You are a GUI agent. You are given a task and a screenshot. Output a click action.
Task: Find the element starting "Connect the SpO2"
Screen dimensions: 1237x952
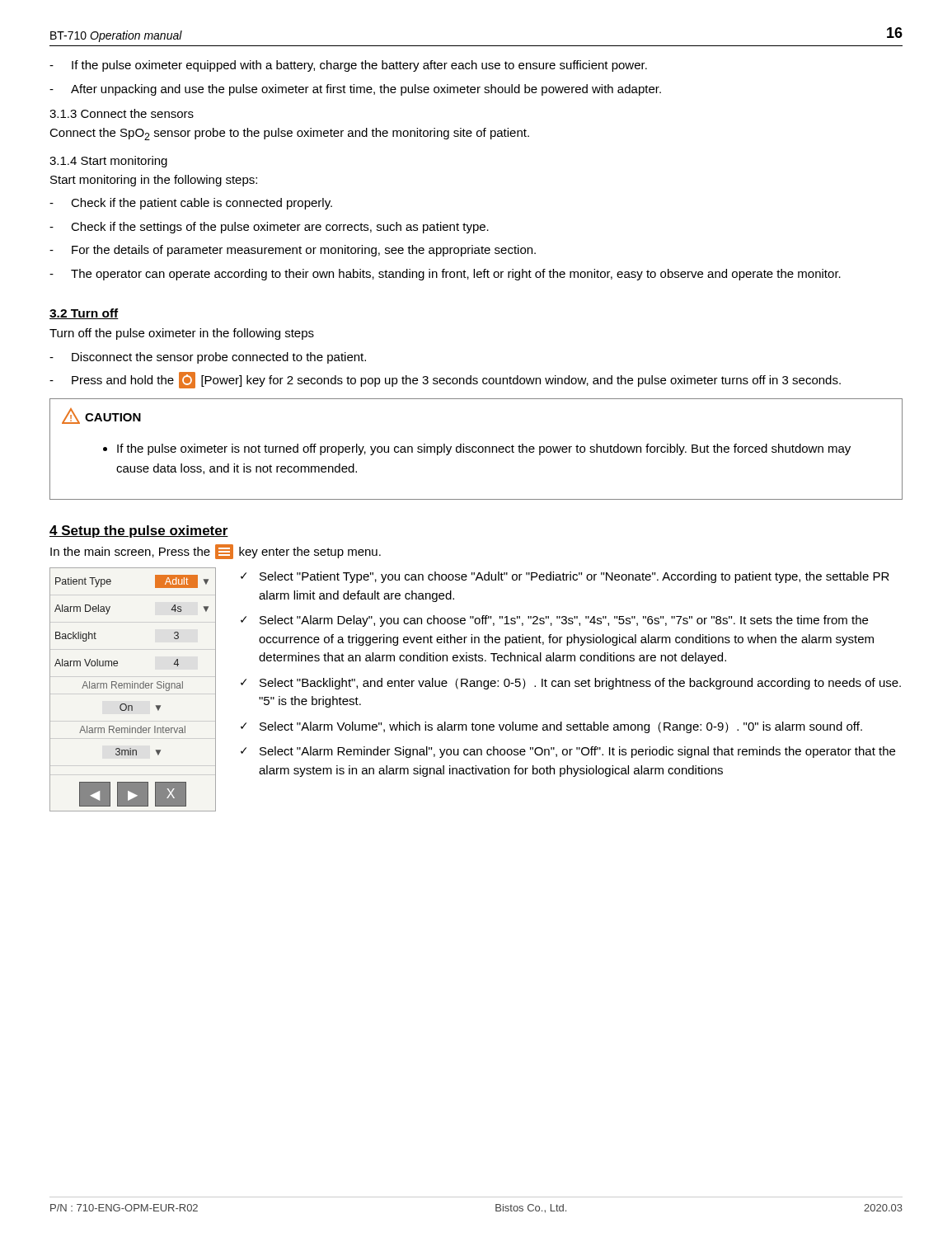tap(290, 134)
